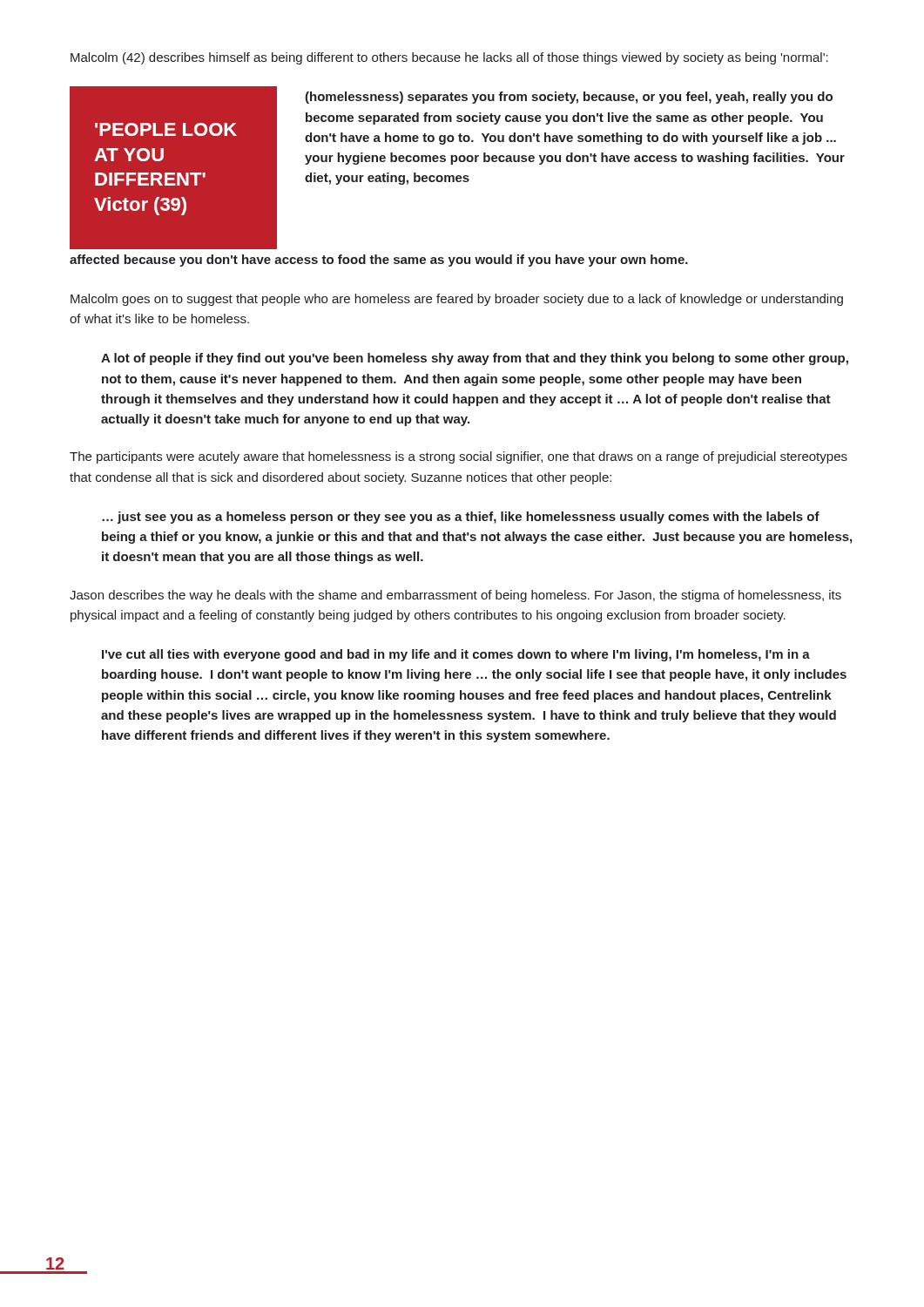Viewport: 924px width, 1307px height.
Task: Select the text block that says "Malcolm (42) describes himself as being different"
Action: coord(449,57)
